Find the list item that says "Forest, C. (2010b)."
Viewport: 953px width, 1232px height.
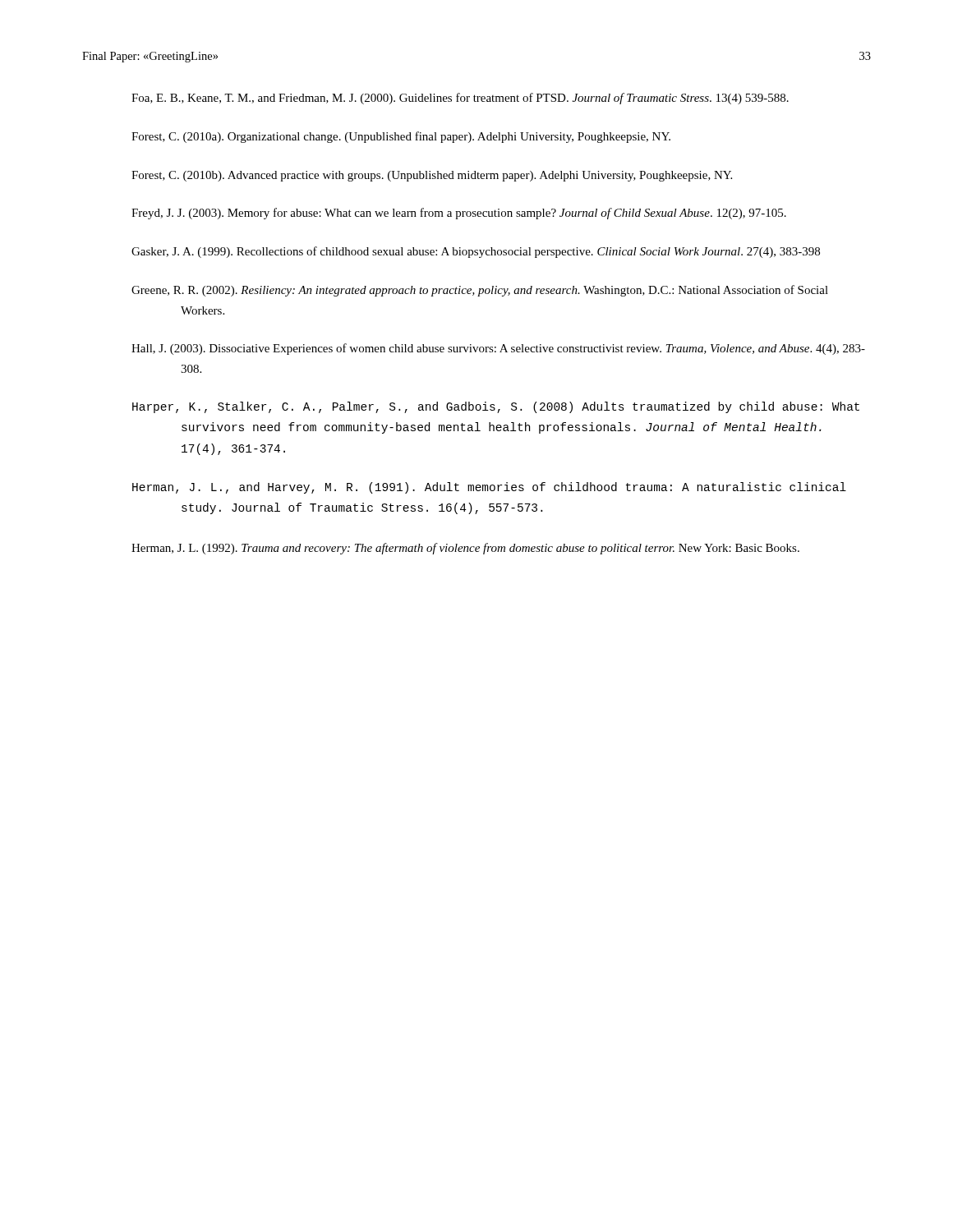[x=432, y=175]
